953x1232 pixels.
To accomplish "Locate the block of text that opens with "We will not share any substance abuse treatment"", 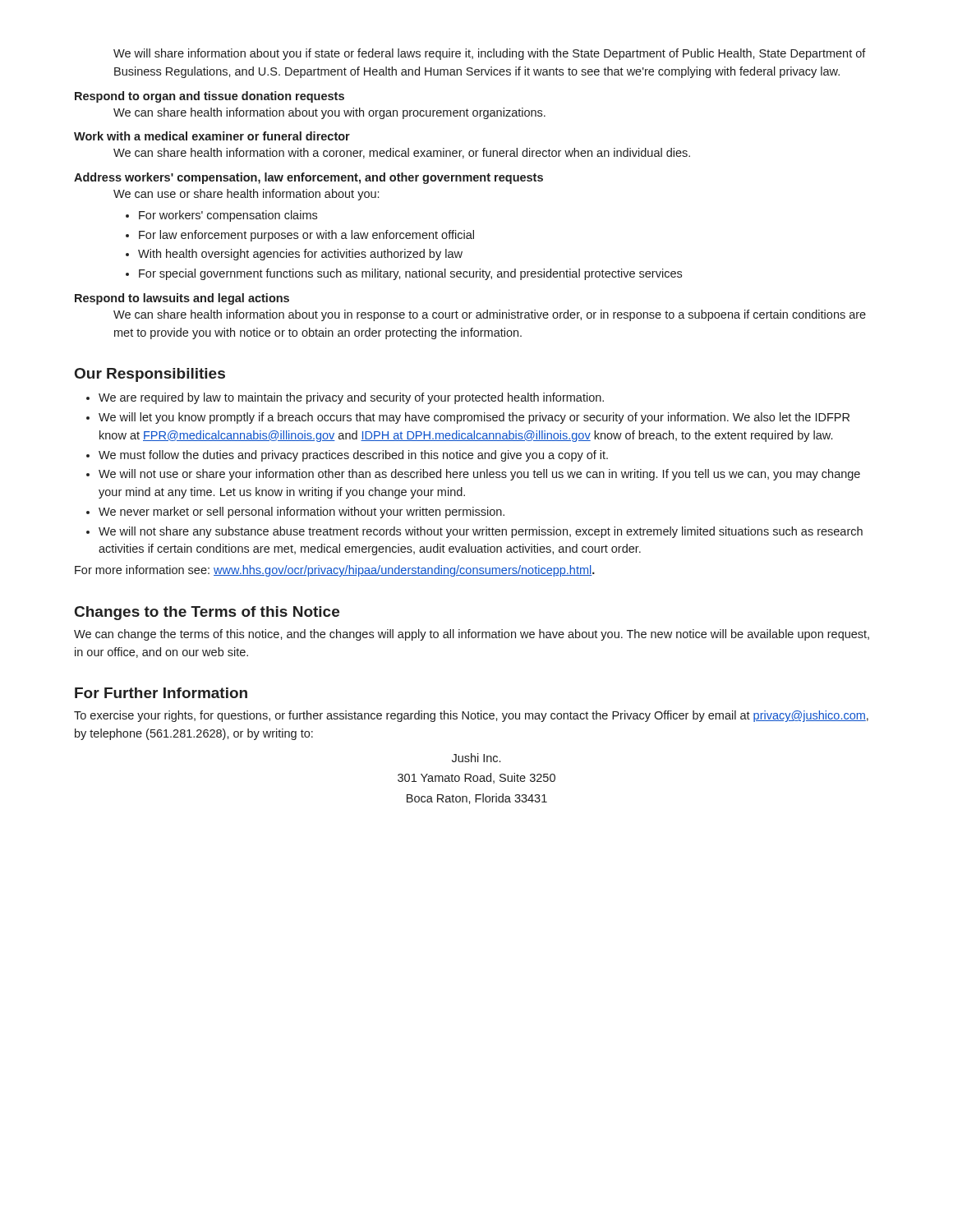I will [481, 540].
